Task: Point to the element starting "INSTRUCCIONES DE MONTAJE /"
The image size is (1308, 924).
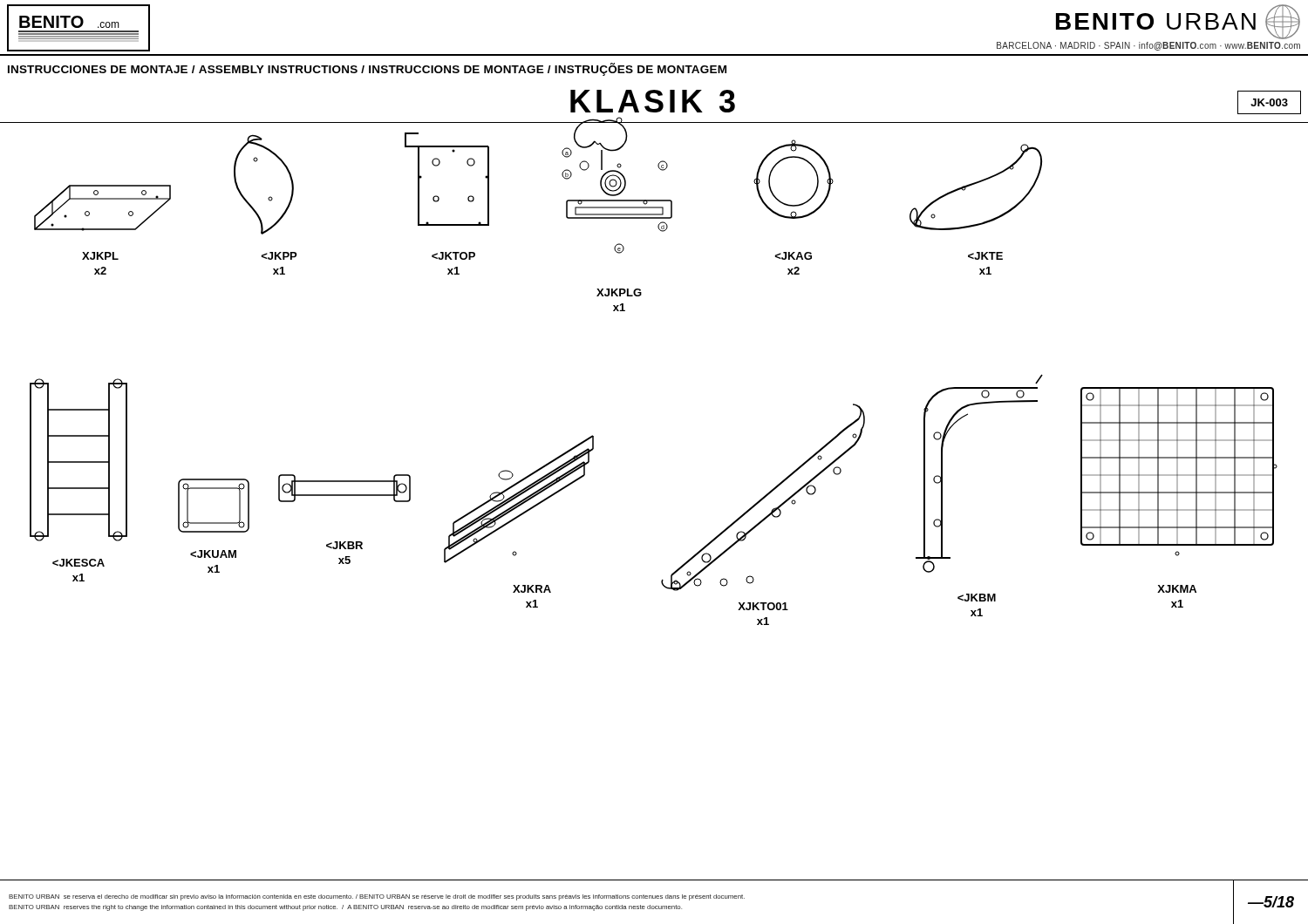Action: (367, 69)
